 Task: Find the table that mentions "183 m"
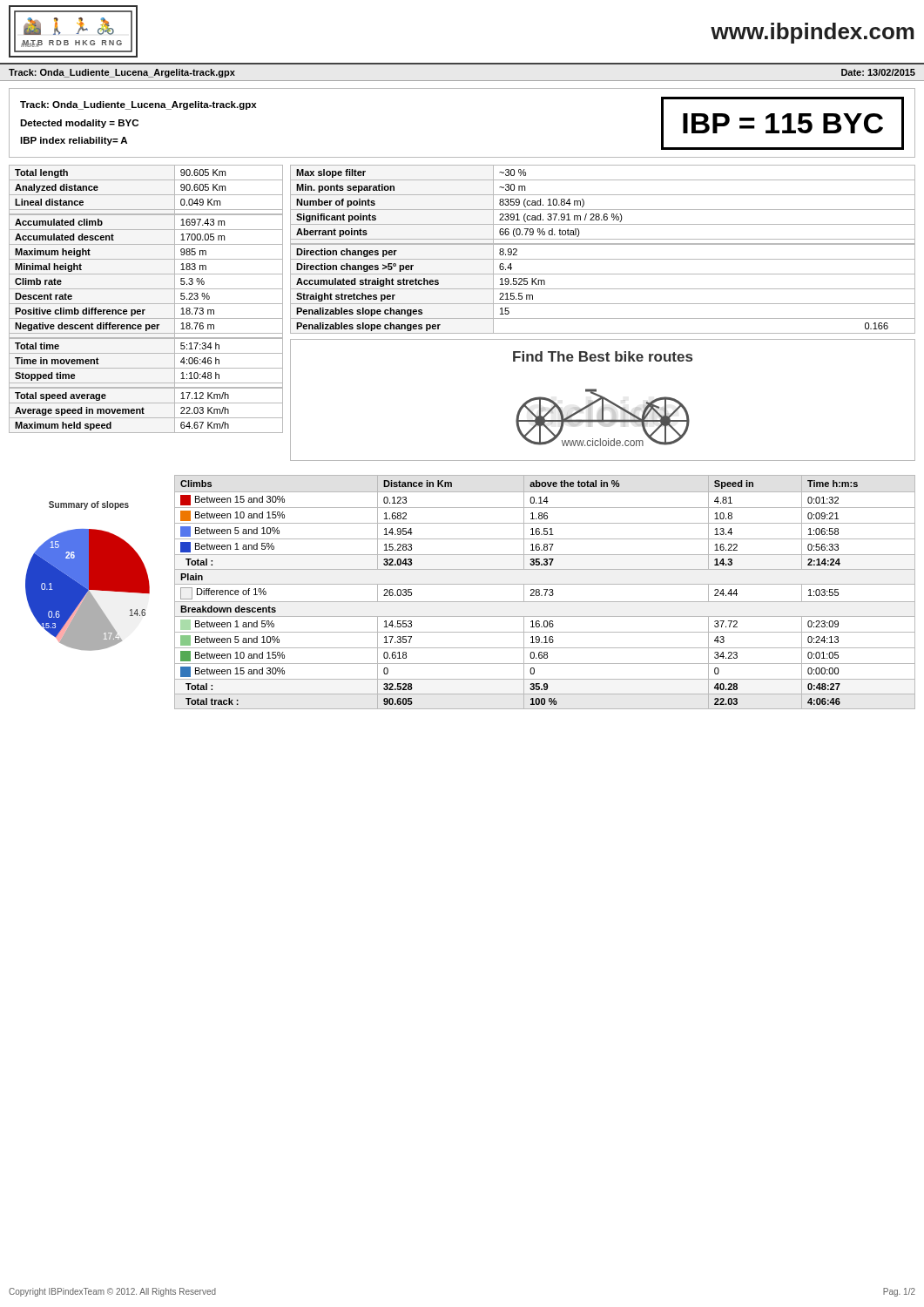(x=146, y=299)
